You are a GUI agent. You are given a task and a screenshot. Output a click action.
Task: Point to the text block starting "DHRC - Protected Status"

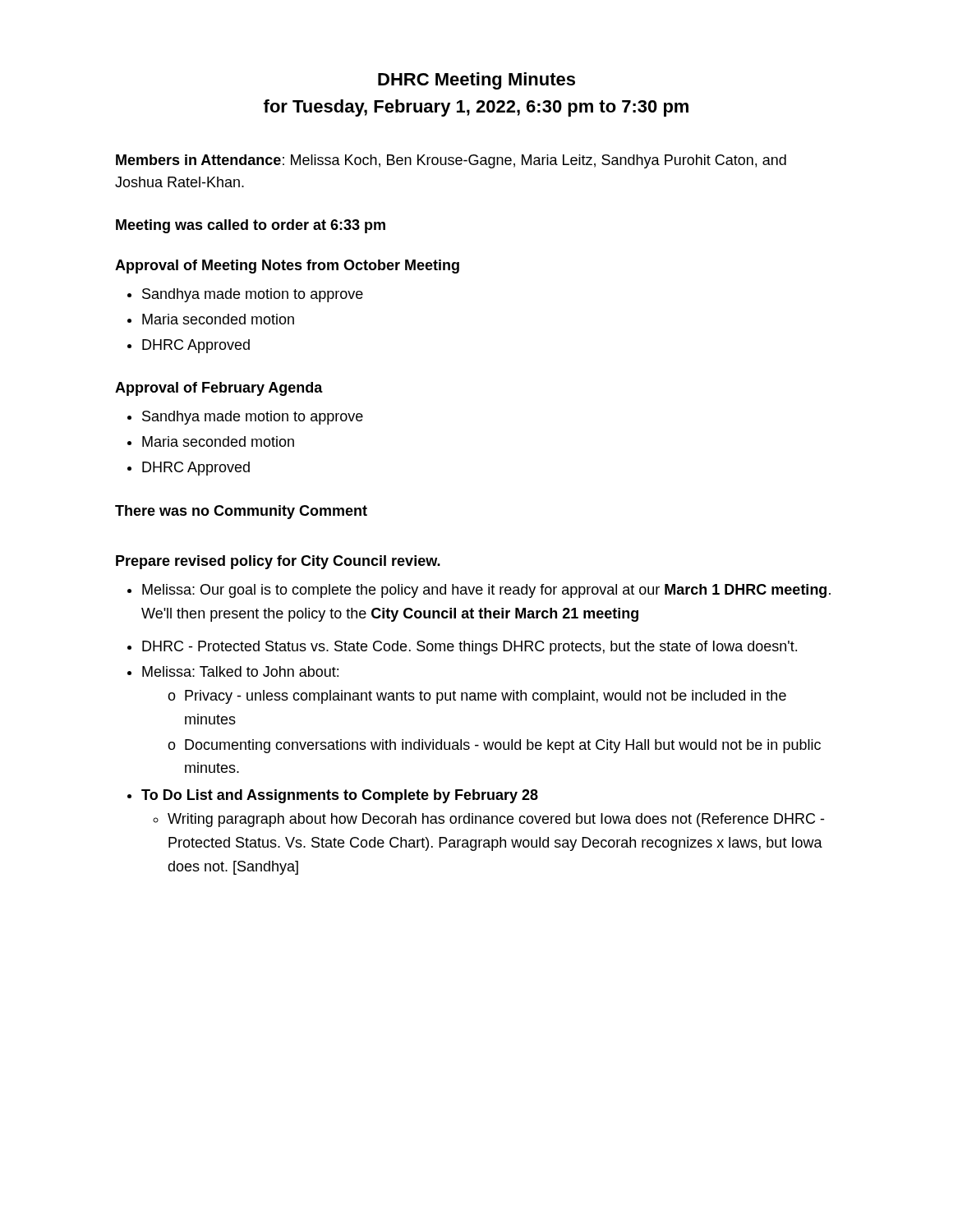click(x=490, y=708)
